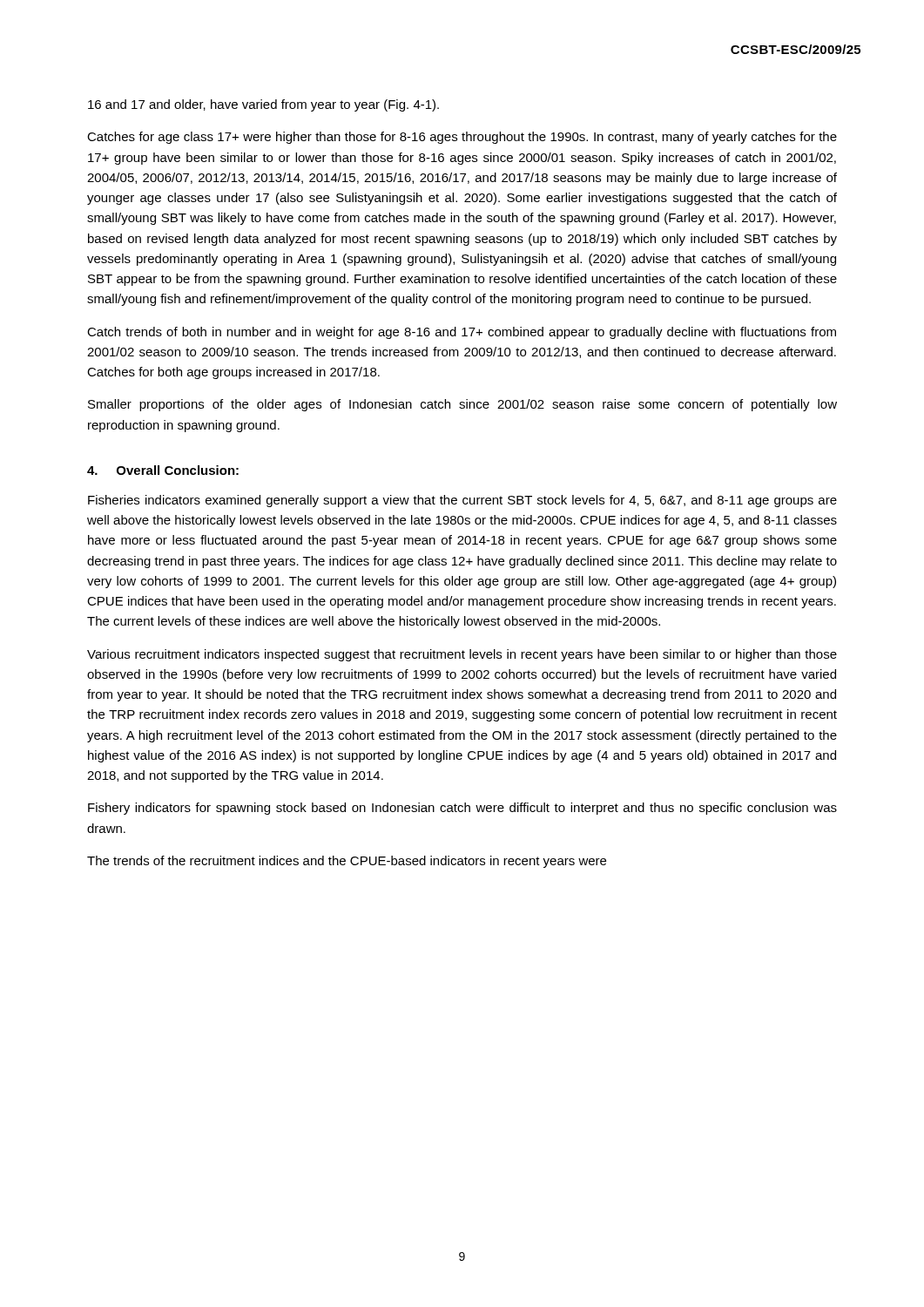Point to the element starting "4. Overall Conclusion:"

[163, 470]
